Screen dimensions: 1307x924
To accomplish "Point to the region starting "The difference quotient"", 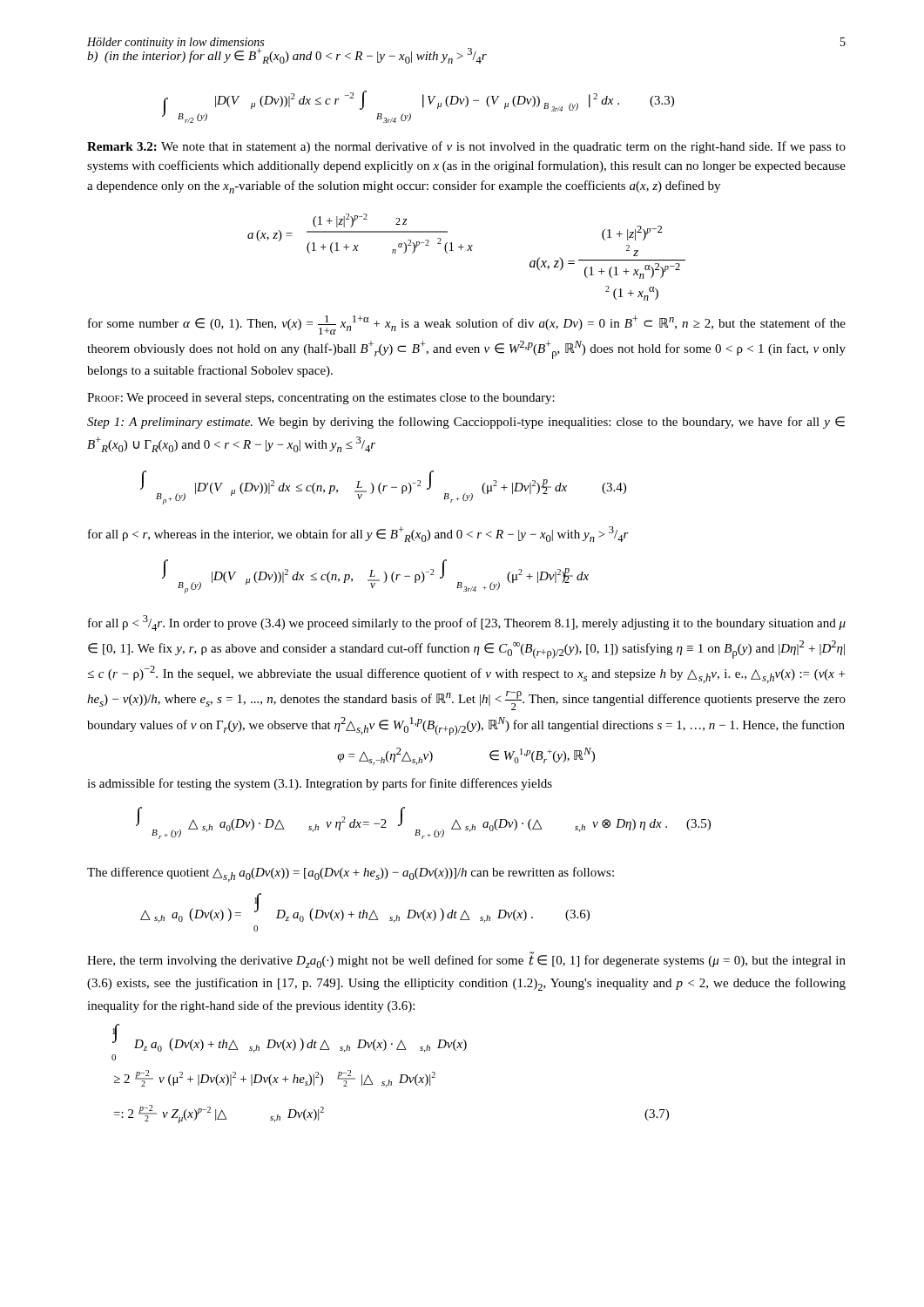I will pos(351,874).
